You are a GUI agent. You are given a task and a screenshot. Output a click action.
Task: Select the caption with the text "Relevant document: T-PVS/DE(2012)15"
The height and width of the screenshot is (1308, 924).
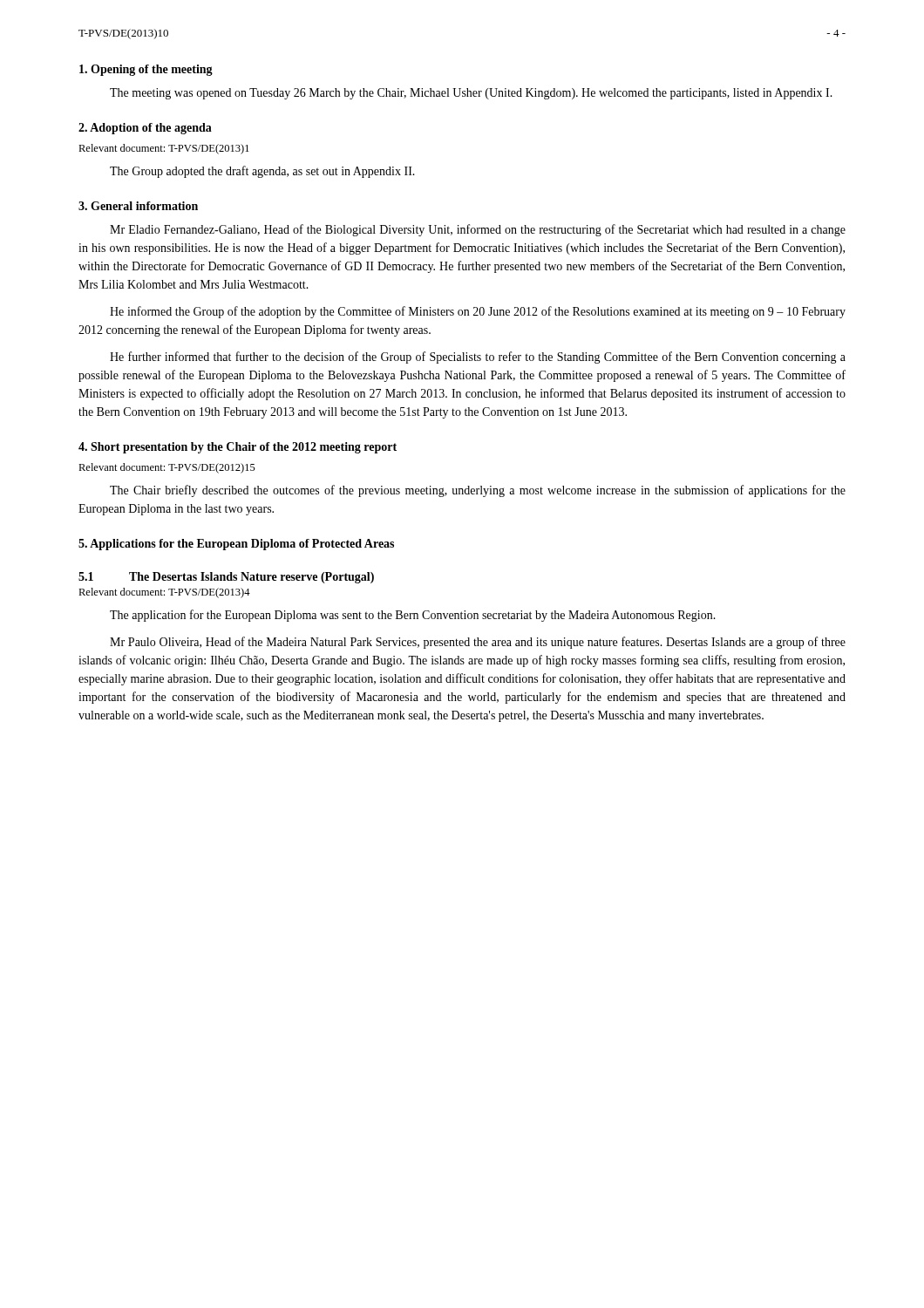click(x=167, y=467)
